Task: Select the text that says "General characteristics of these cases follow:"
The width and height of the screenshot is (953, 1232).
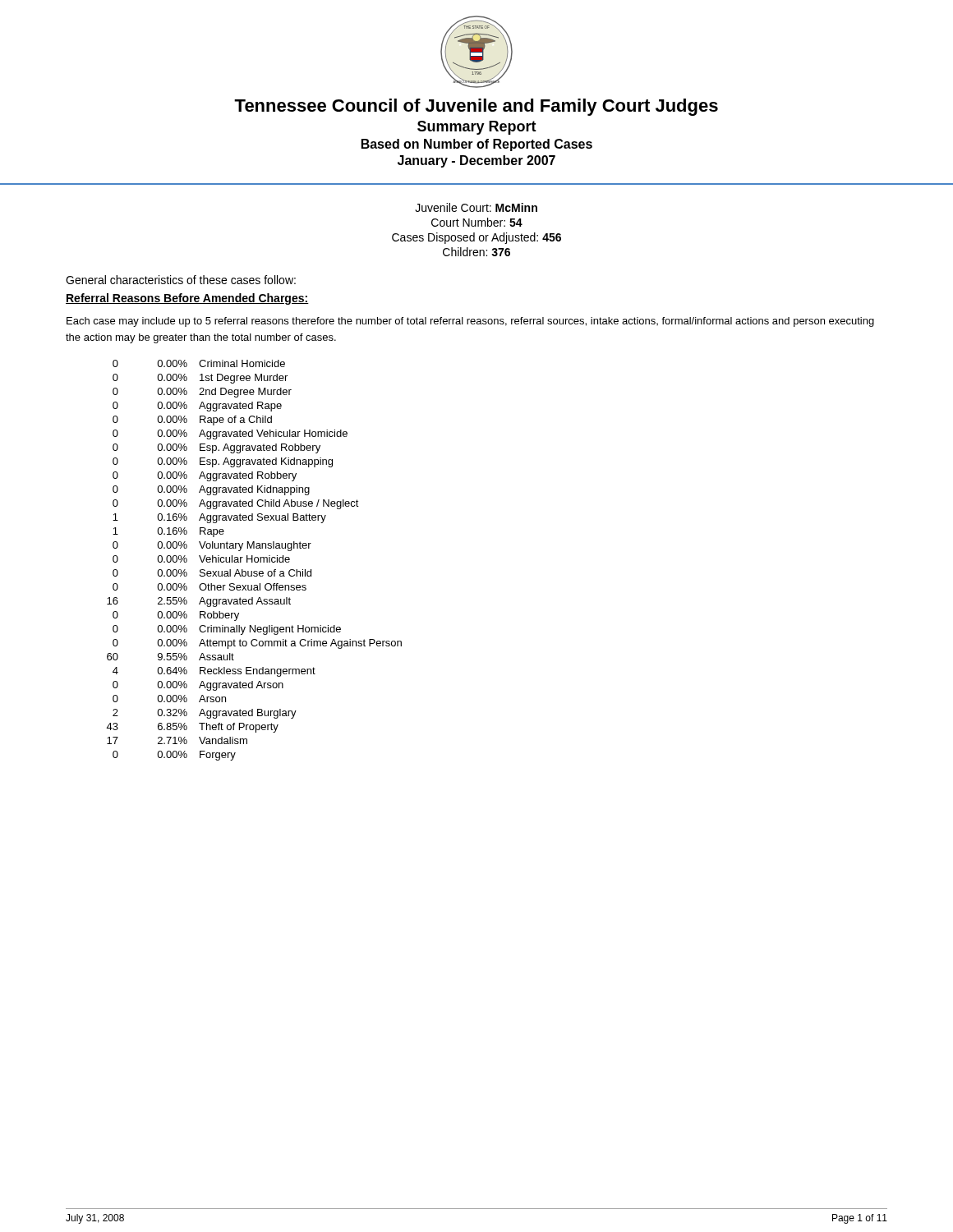Action: (181, 280)
